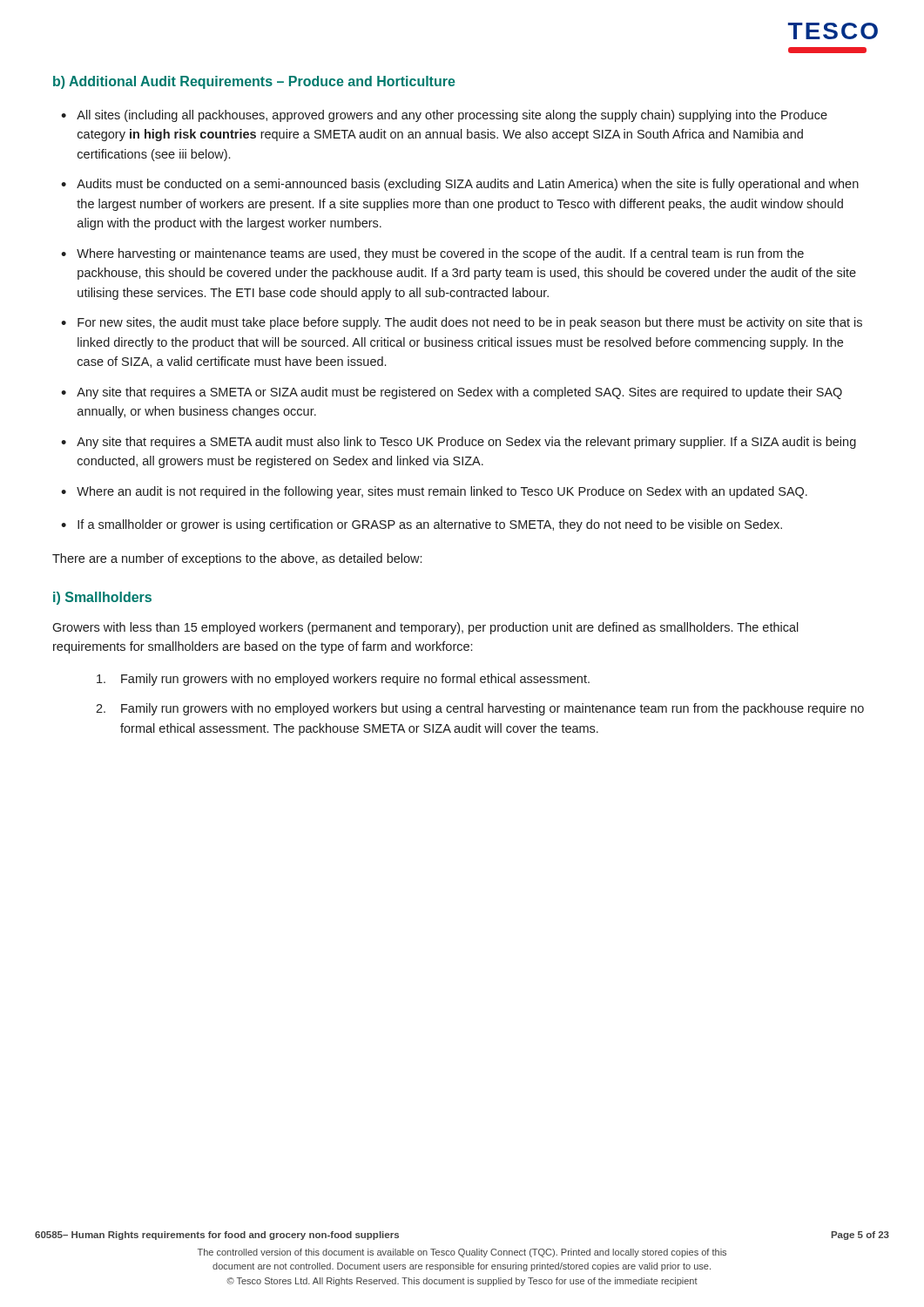Locate the section header that reads "i) Smallholders"

coord(102,597)
